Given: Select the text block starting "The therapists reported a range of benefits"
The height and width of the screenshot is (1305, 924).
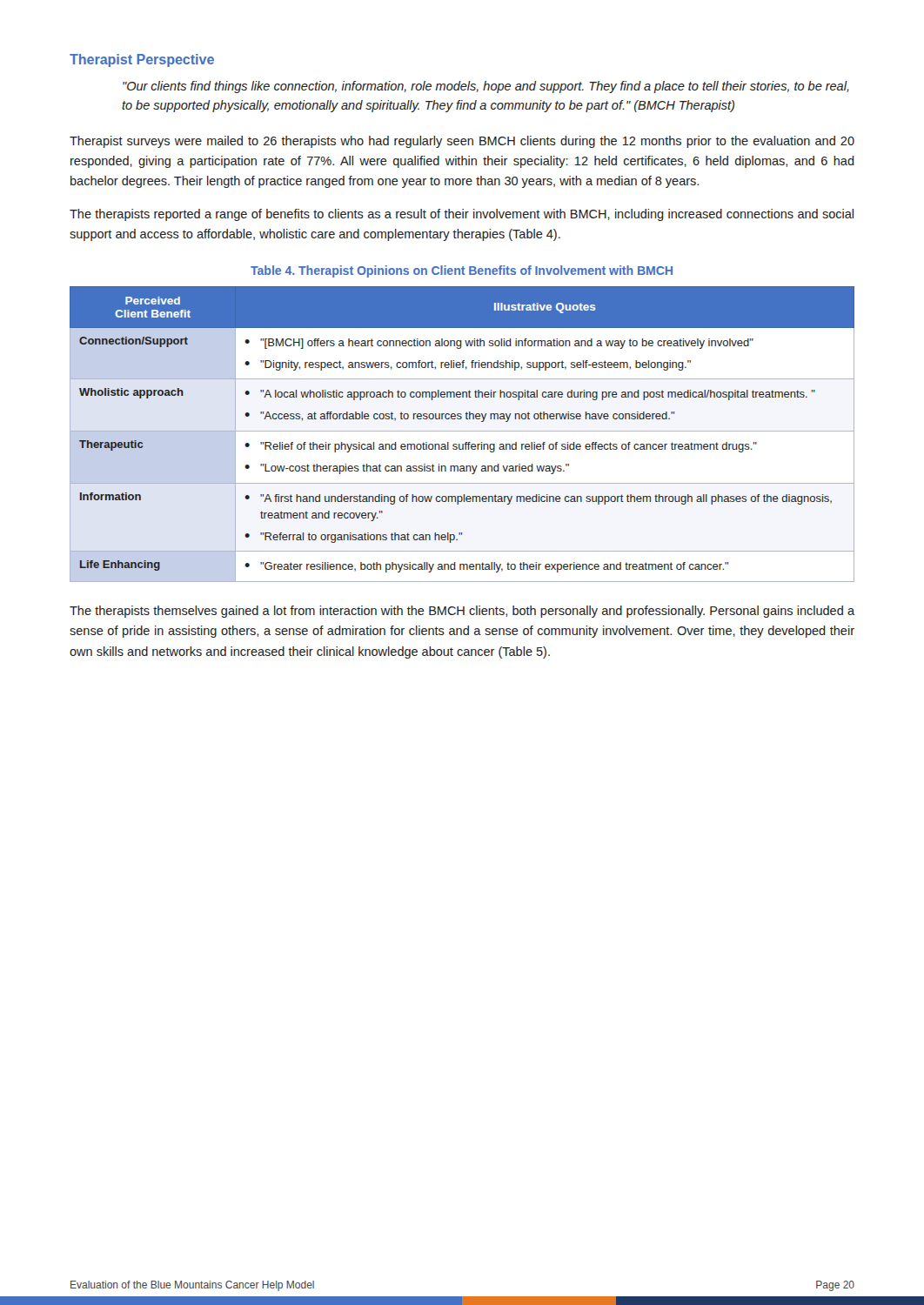Looking at the screenshot, I should pyautogui.click(x=462, y=224).
